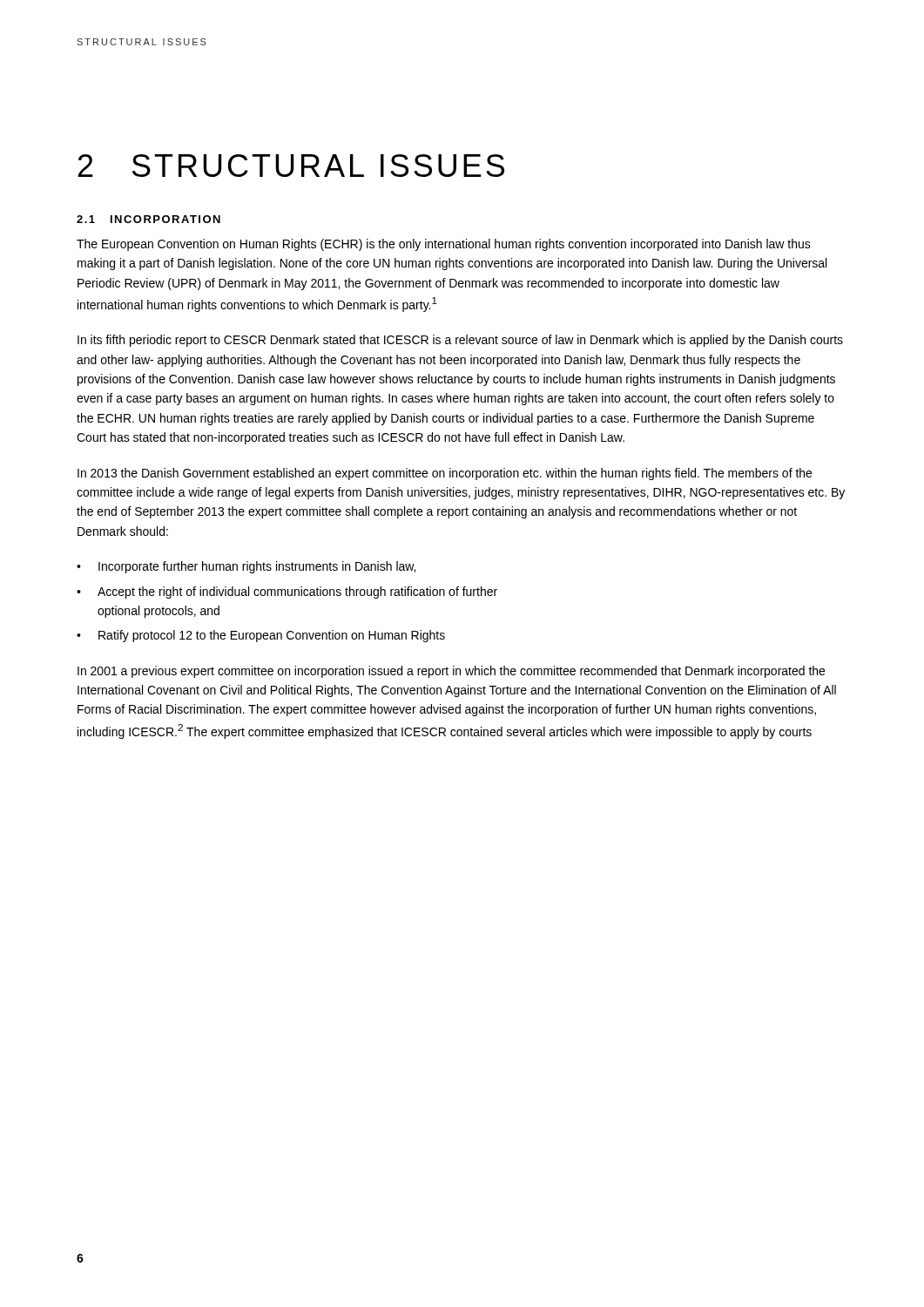The image size is (924, 1307).
Task: Point to the block beginning "Ratify protocol 12 to the European Convention"
Action: [271, 636]
